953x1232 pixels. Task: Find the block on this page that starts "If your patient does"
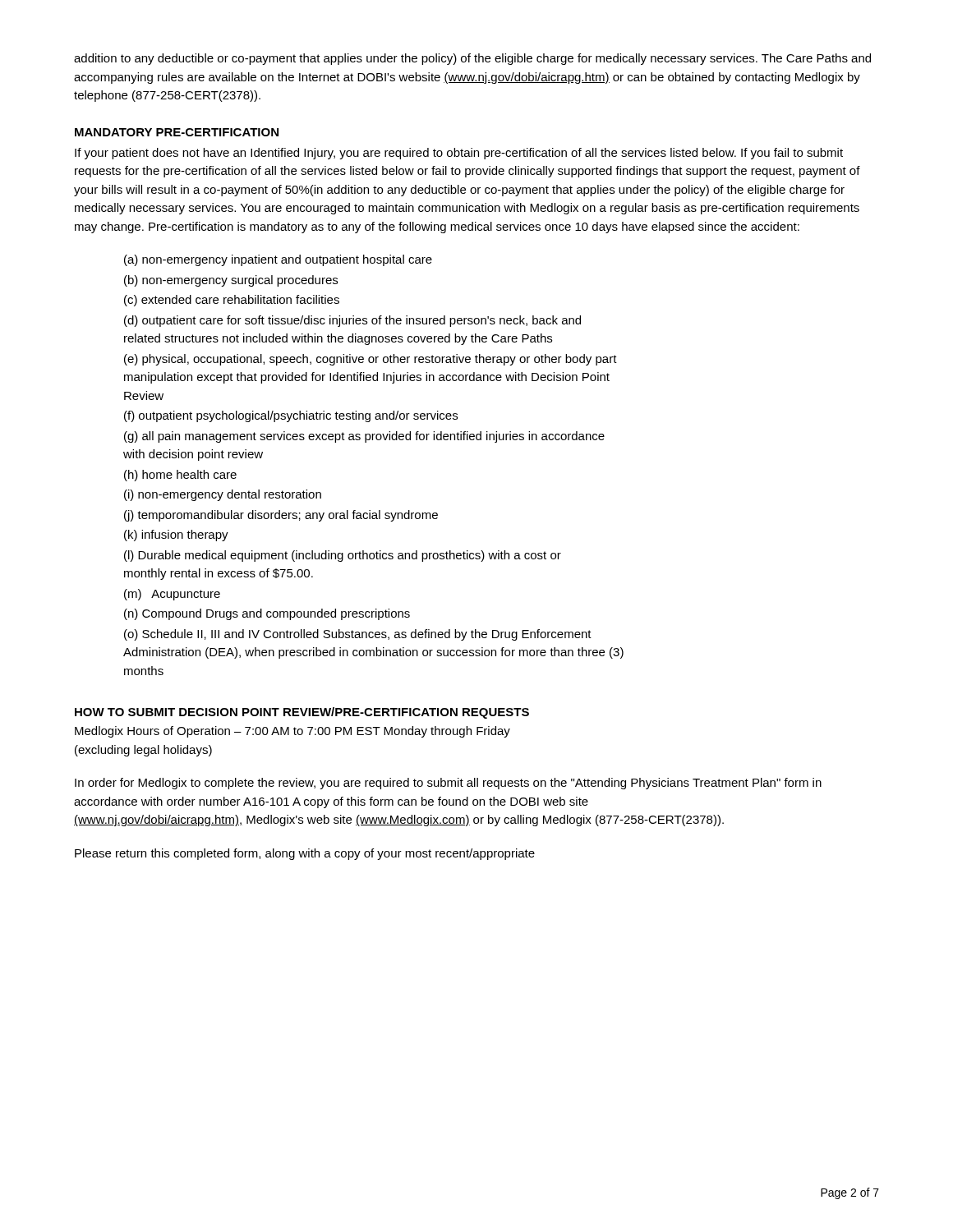coord(467,189)
